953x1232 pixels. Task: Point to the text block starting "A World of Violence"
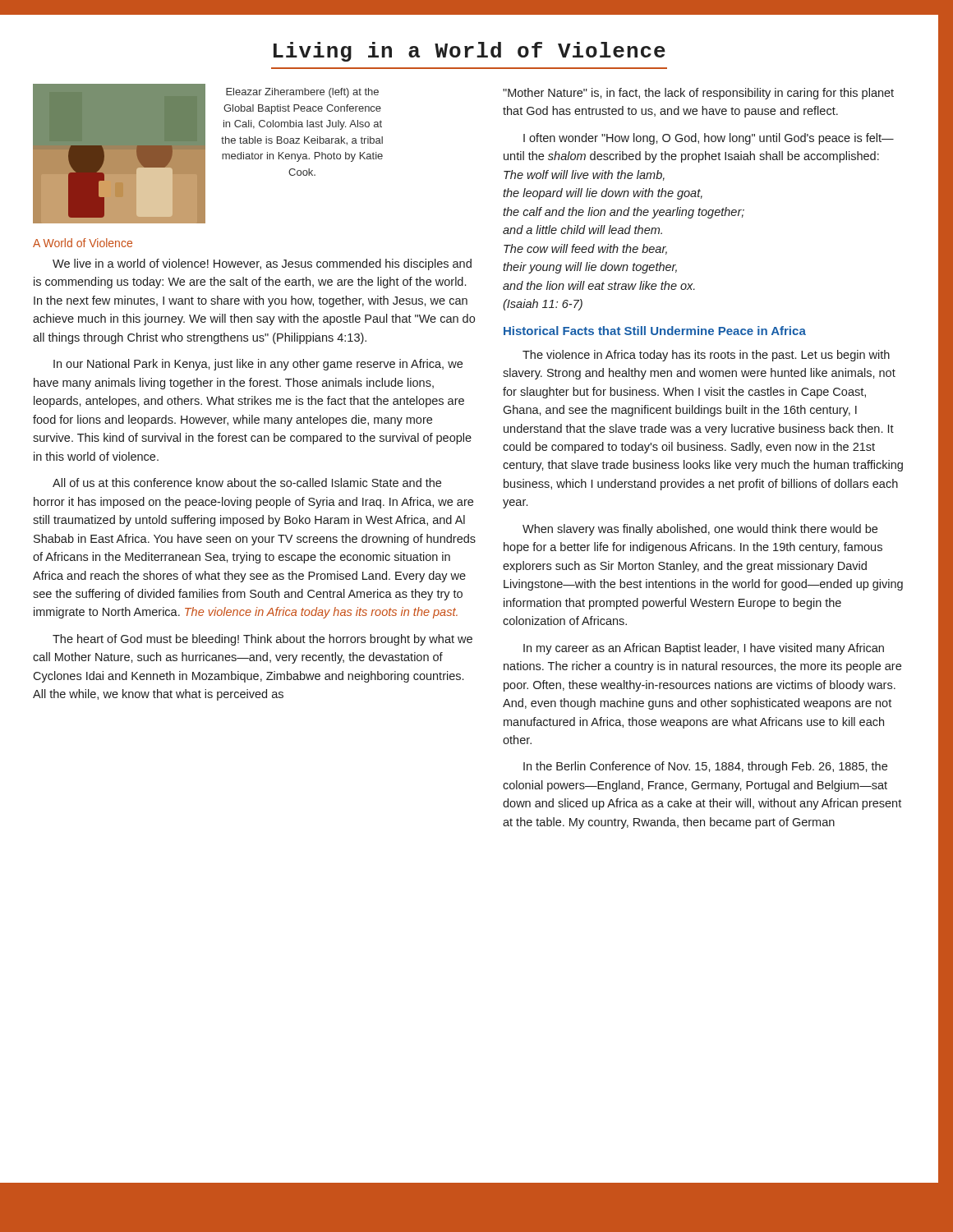(x=83, y=243)
